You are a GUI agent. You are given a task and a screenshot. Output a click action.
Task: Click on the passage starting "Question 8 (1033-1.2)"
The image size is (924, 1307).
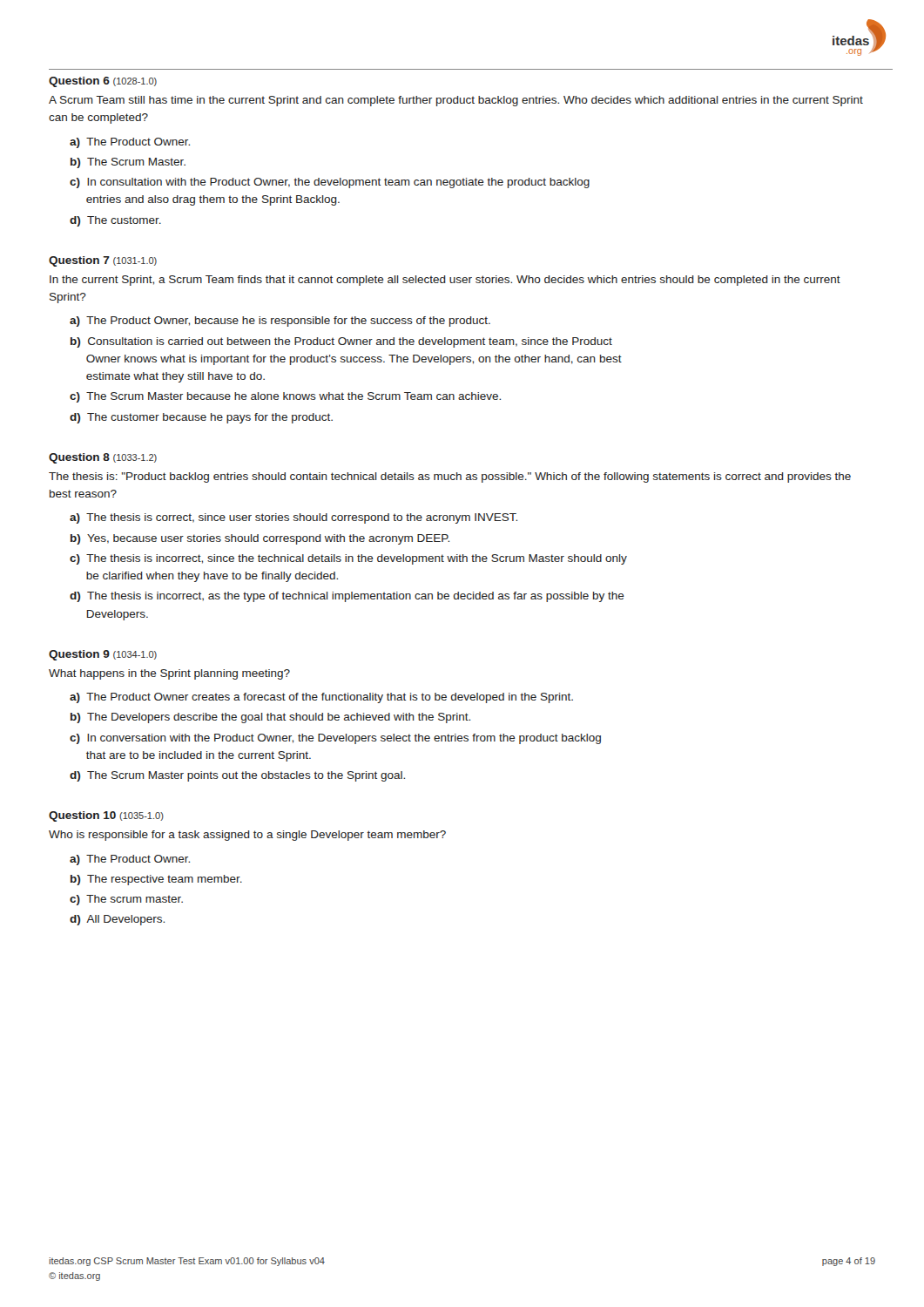tap(103, 457)
